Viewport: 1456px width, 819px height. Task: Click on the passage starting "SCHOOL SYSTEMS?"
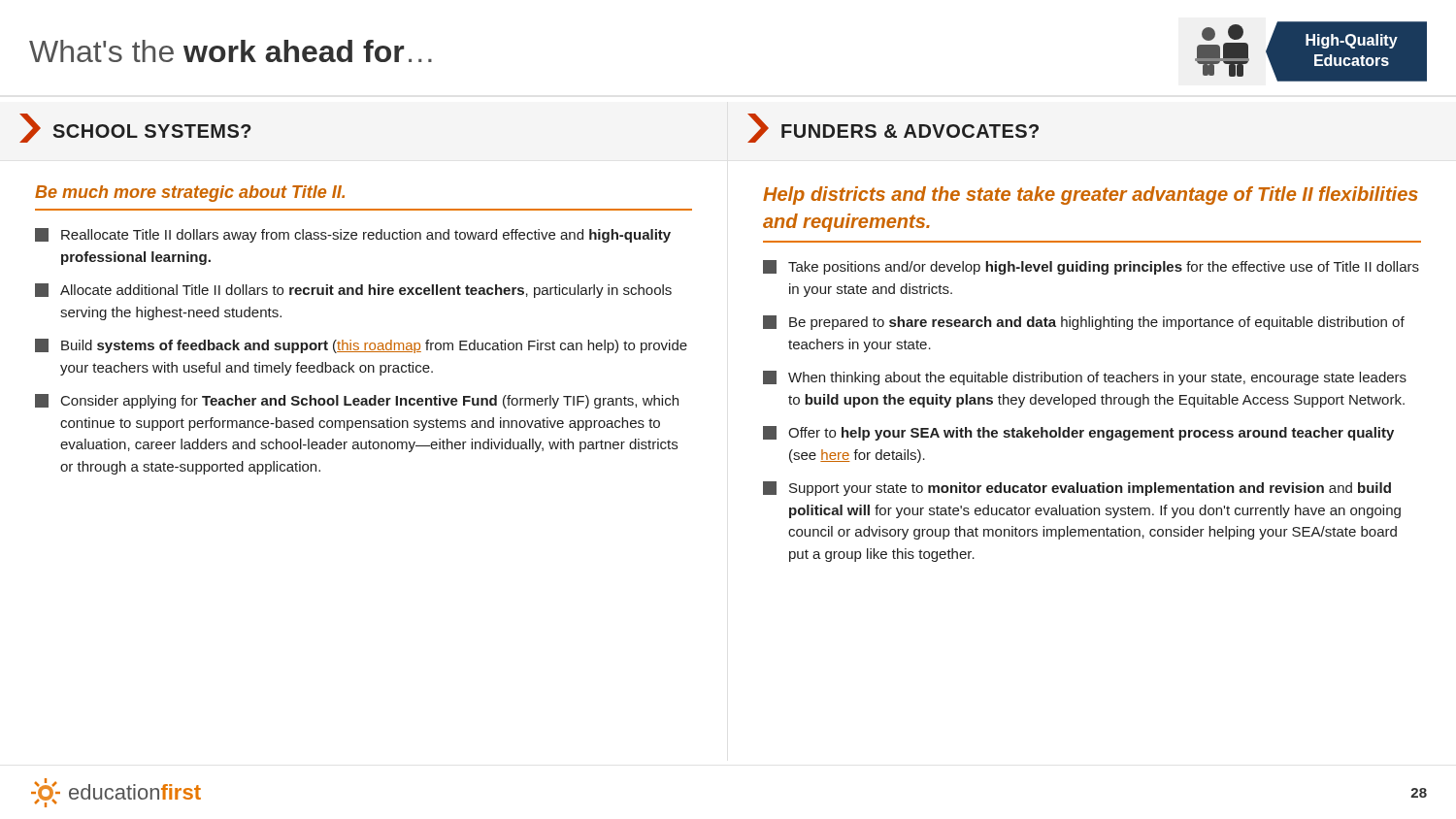pos(136,131)
